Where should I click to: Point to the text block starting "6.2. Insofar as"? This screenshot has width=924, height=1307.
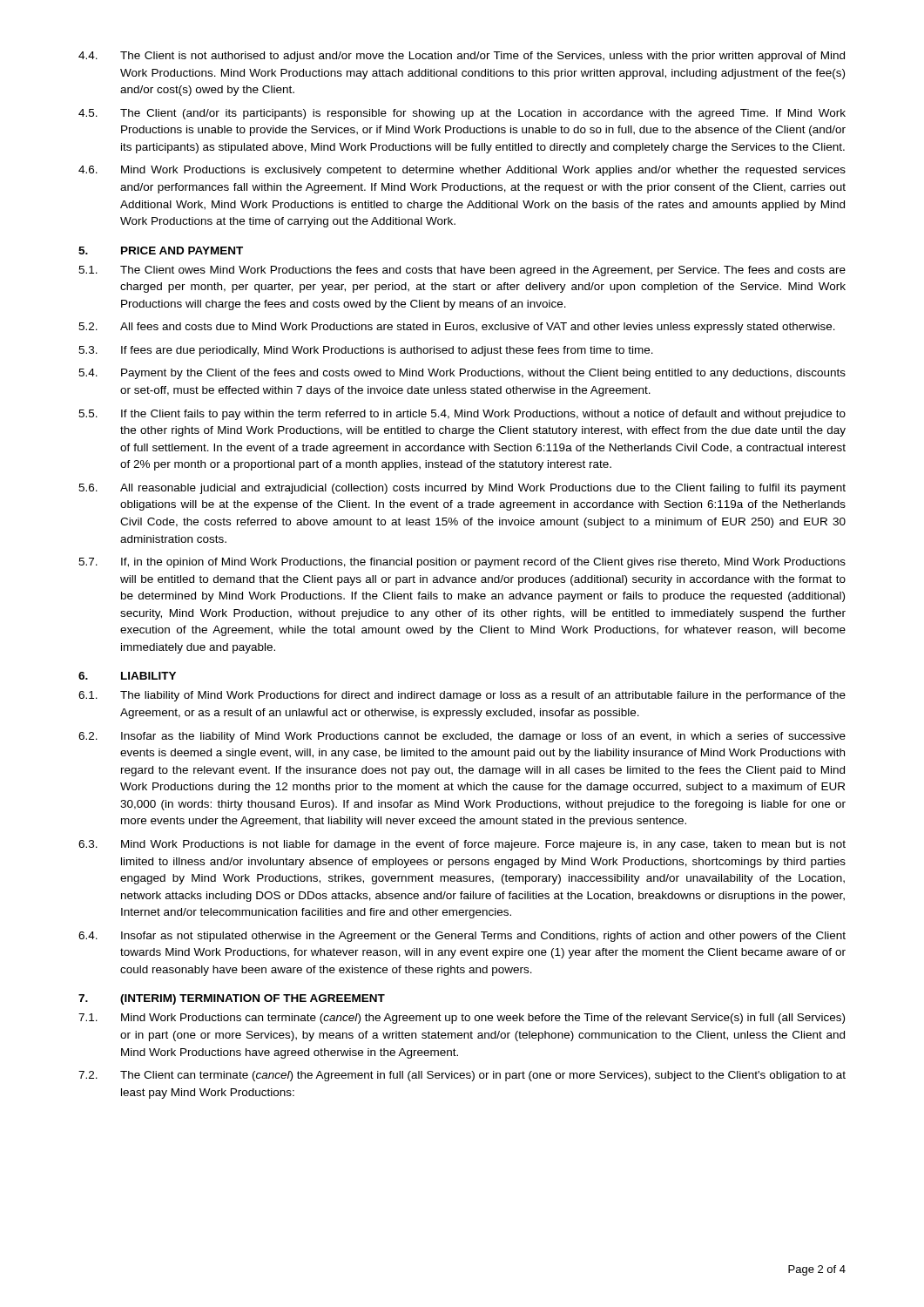(x=462, y=778)
